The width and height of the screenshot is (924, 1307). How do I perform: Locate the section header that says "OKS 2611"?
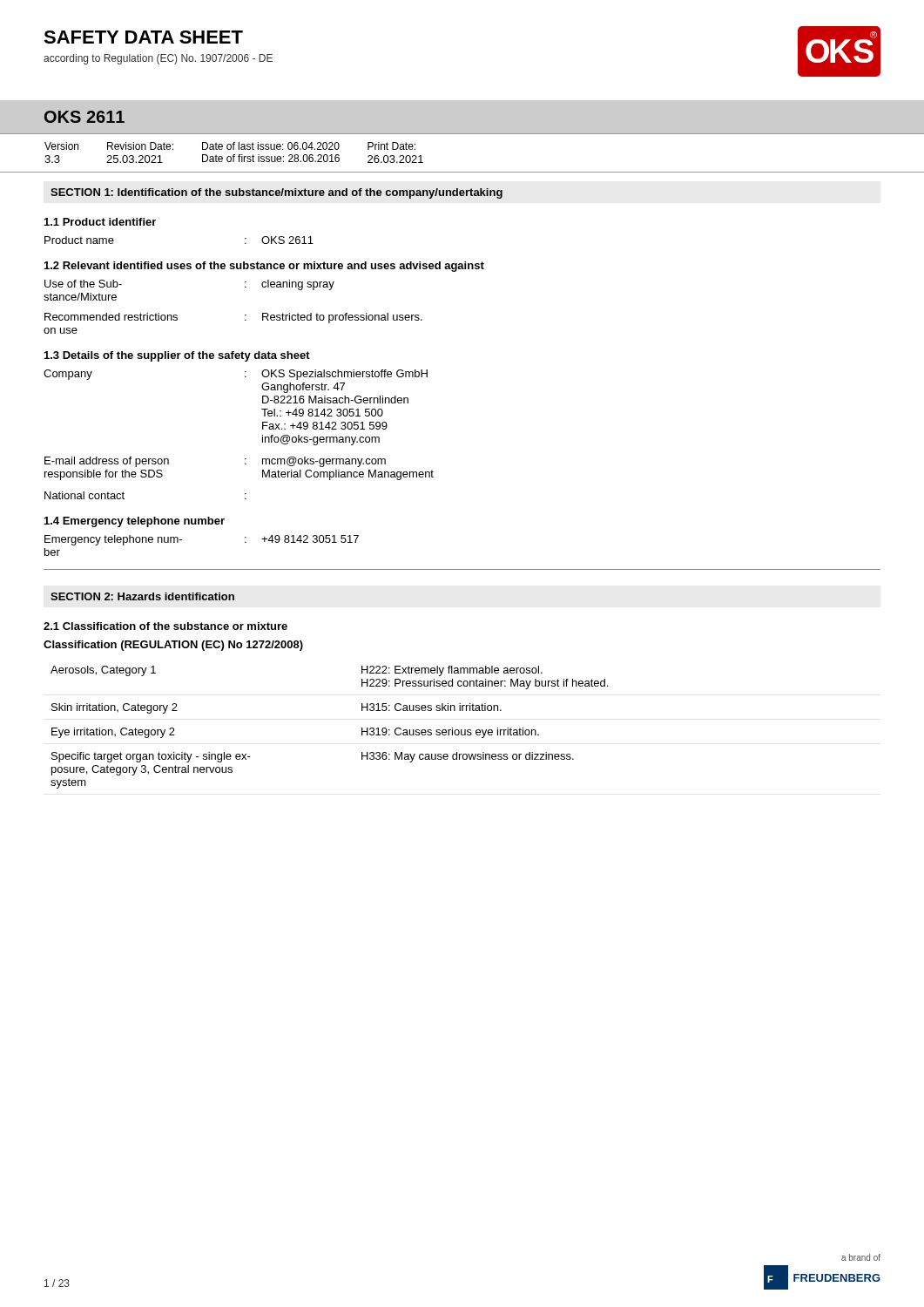pos(84,116)
